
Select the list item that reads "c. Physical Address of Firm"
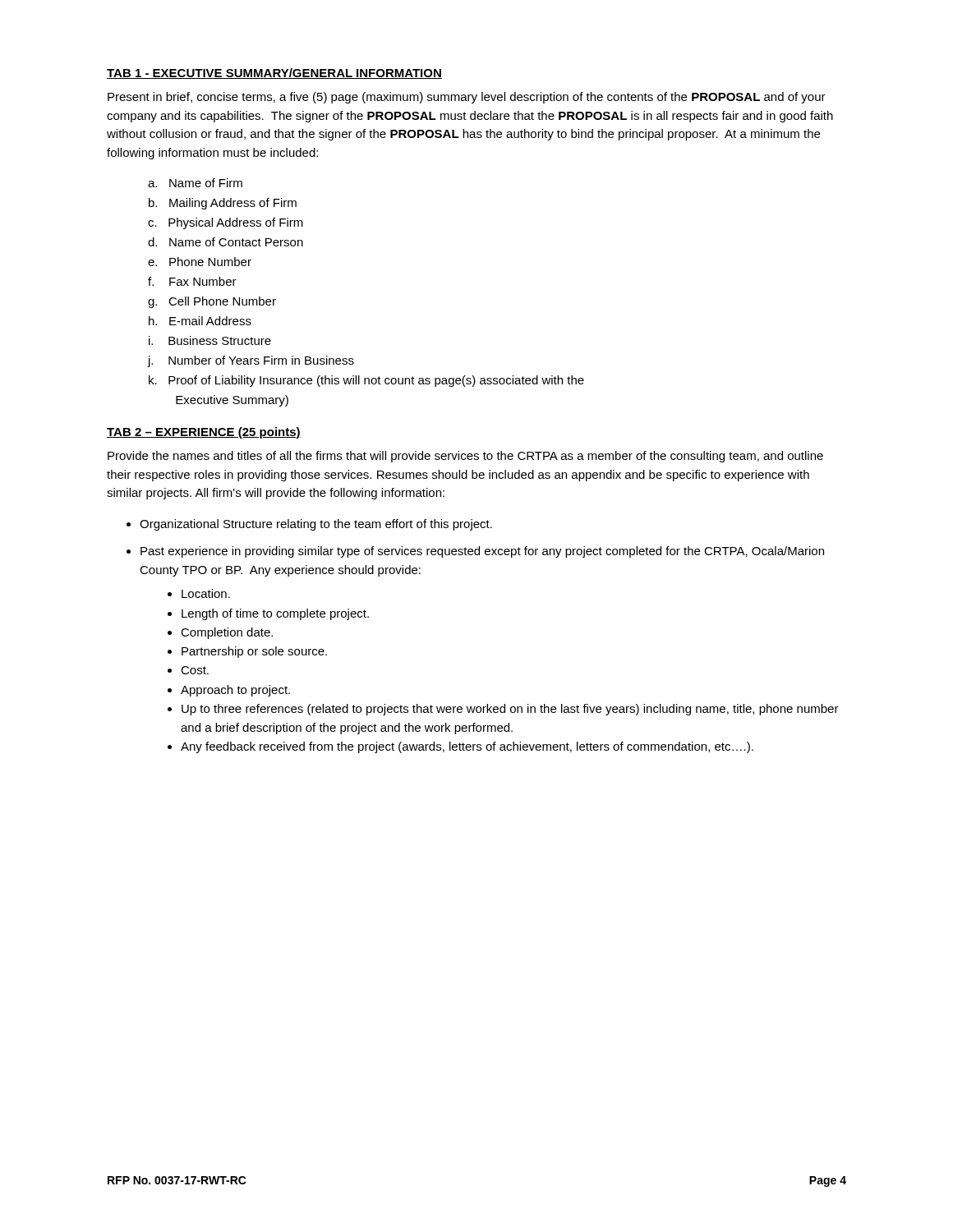226,222
